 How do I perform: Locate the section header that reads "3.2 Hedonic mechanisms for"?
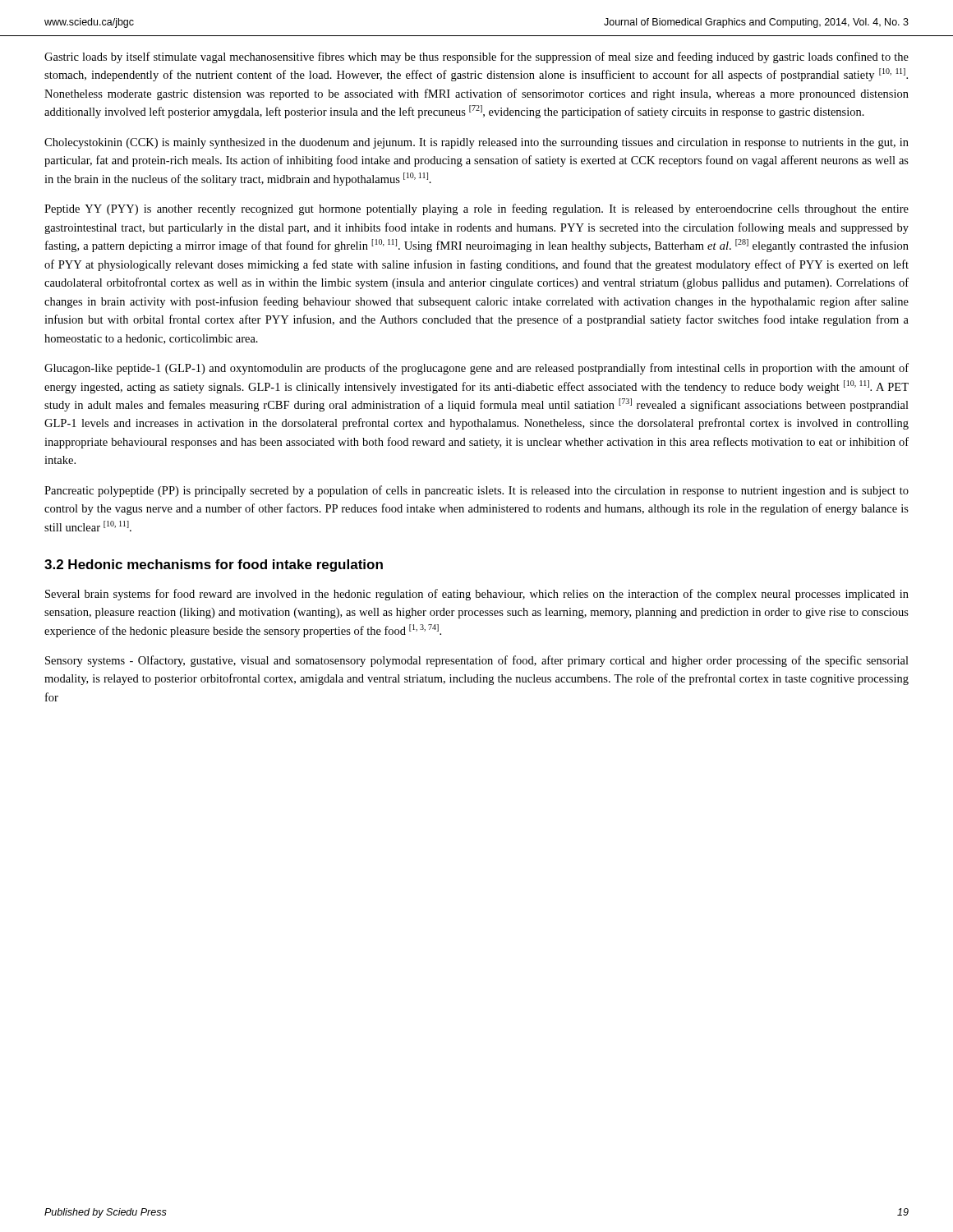click(214, 565)
